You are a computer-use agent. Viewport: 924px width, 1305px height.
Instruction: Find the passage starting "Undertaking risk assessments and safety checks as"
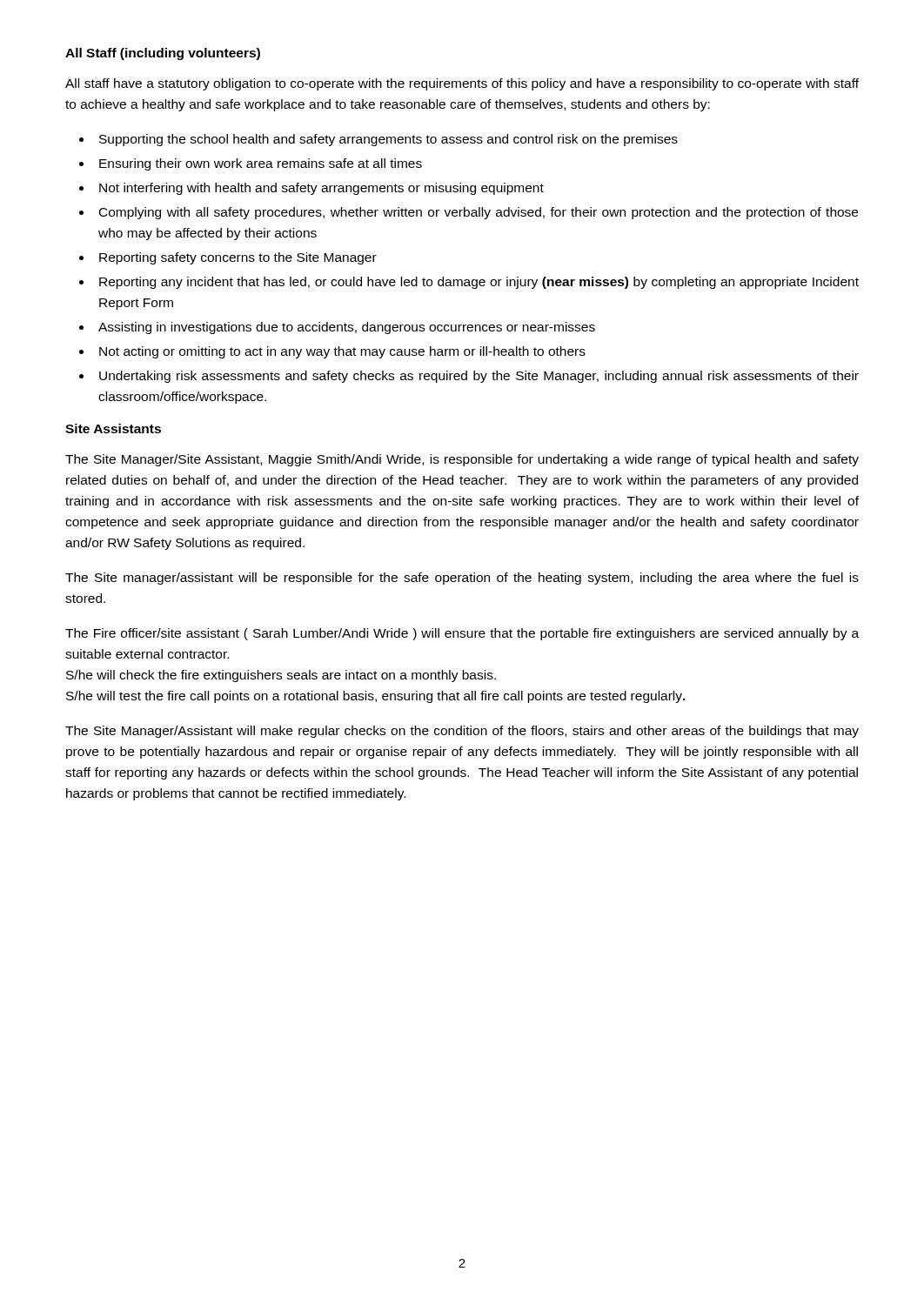[x=479, y=386]
